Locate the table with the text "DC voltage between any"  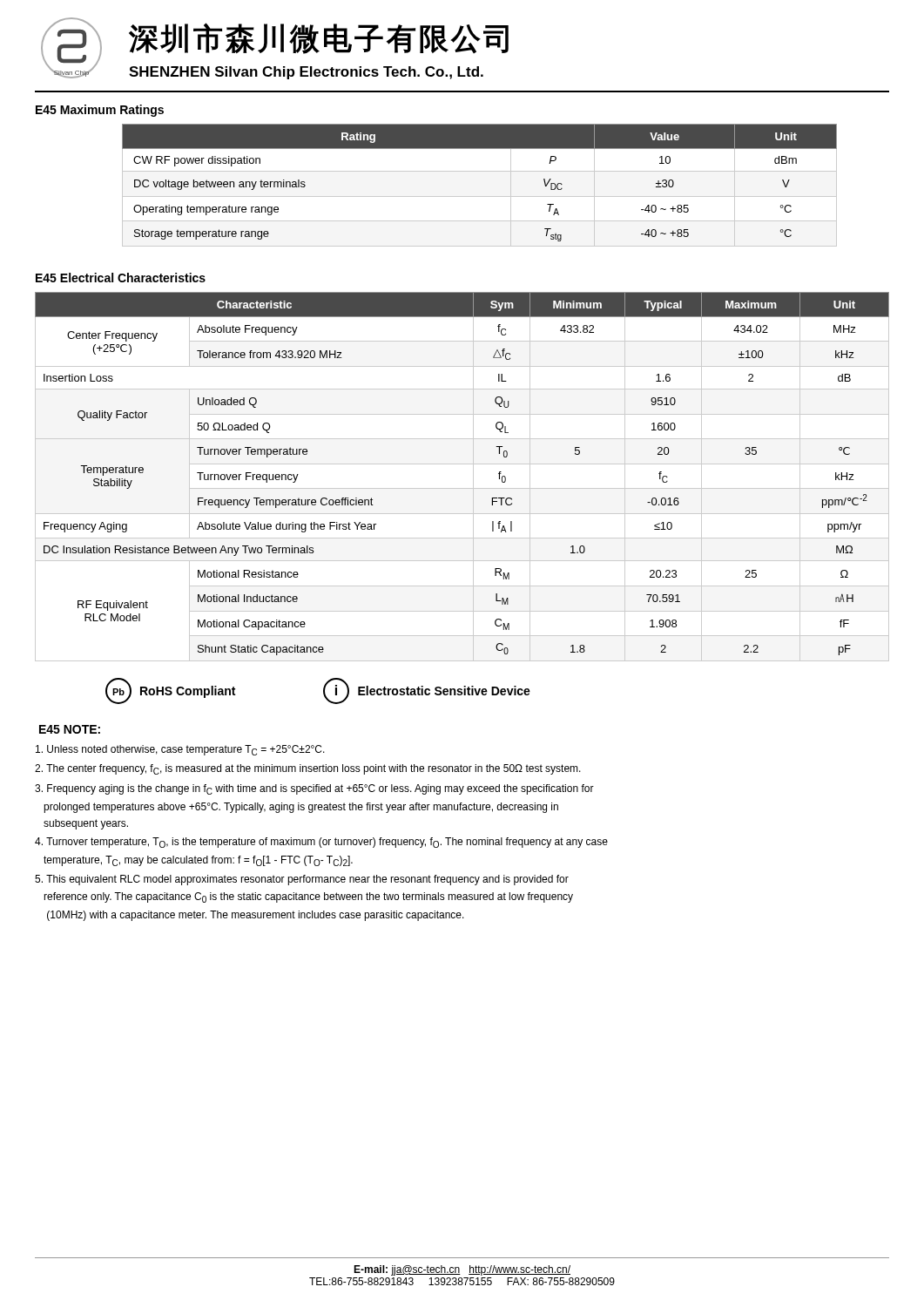pos(479,185)
